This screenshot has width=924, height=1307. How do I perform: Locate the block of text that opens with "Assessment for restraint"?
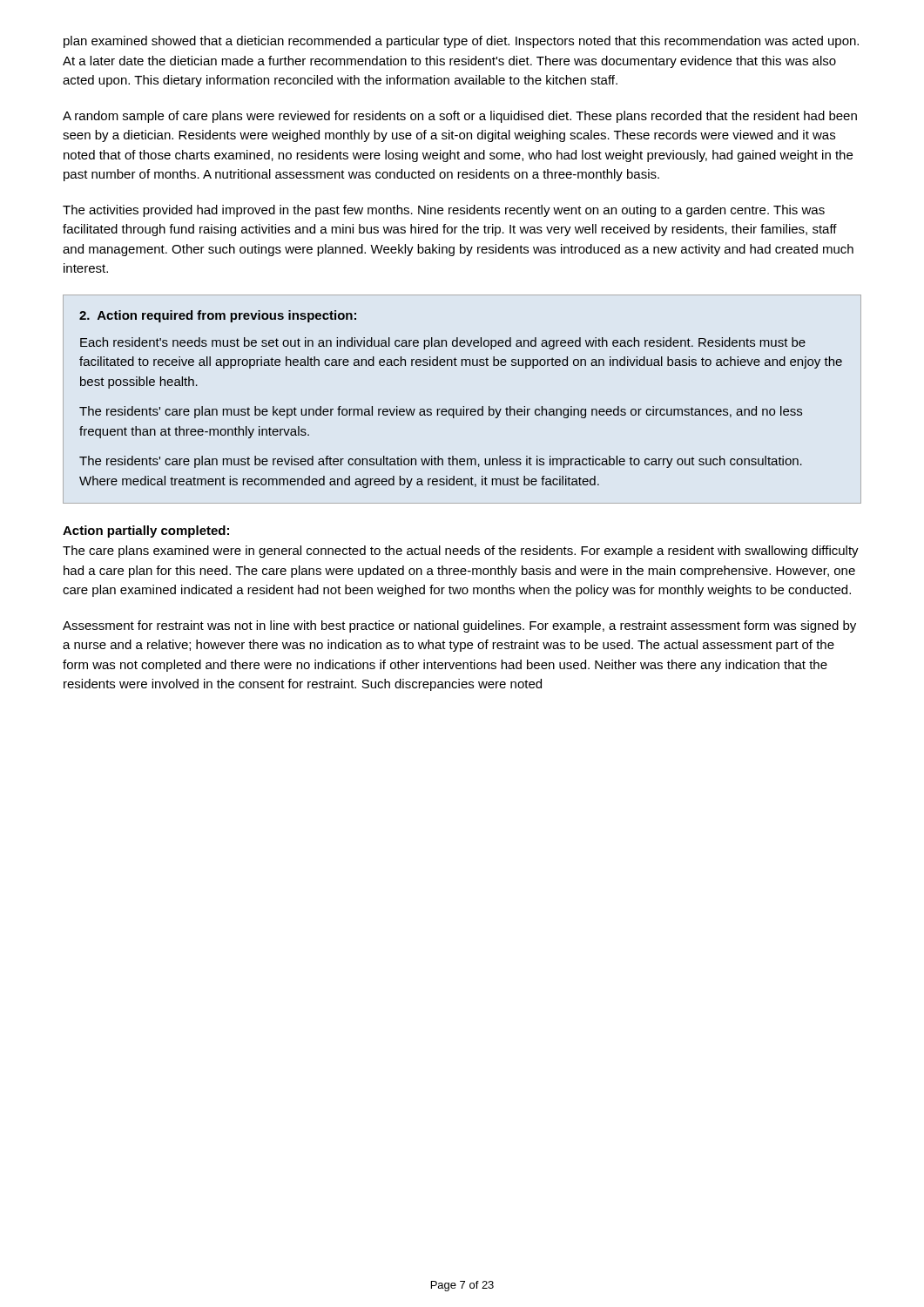[x=460, y=654]
